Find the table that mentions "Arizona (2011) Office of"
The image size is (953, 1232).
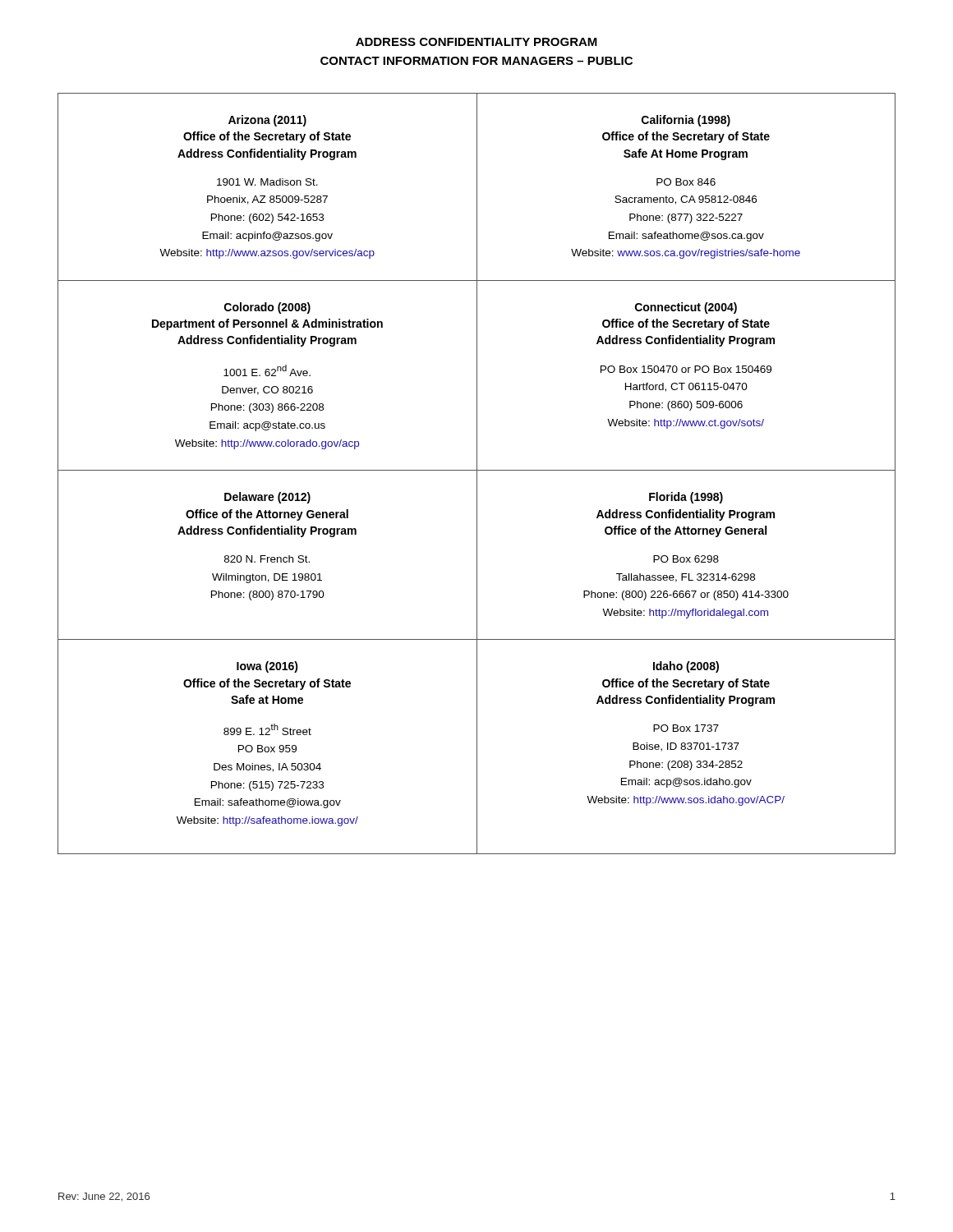click(476, 474)
